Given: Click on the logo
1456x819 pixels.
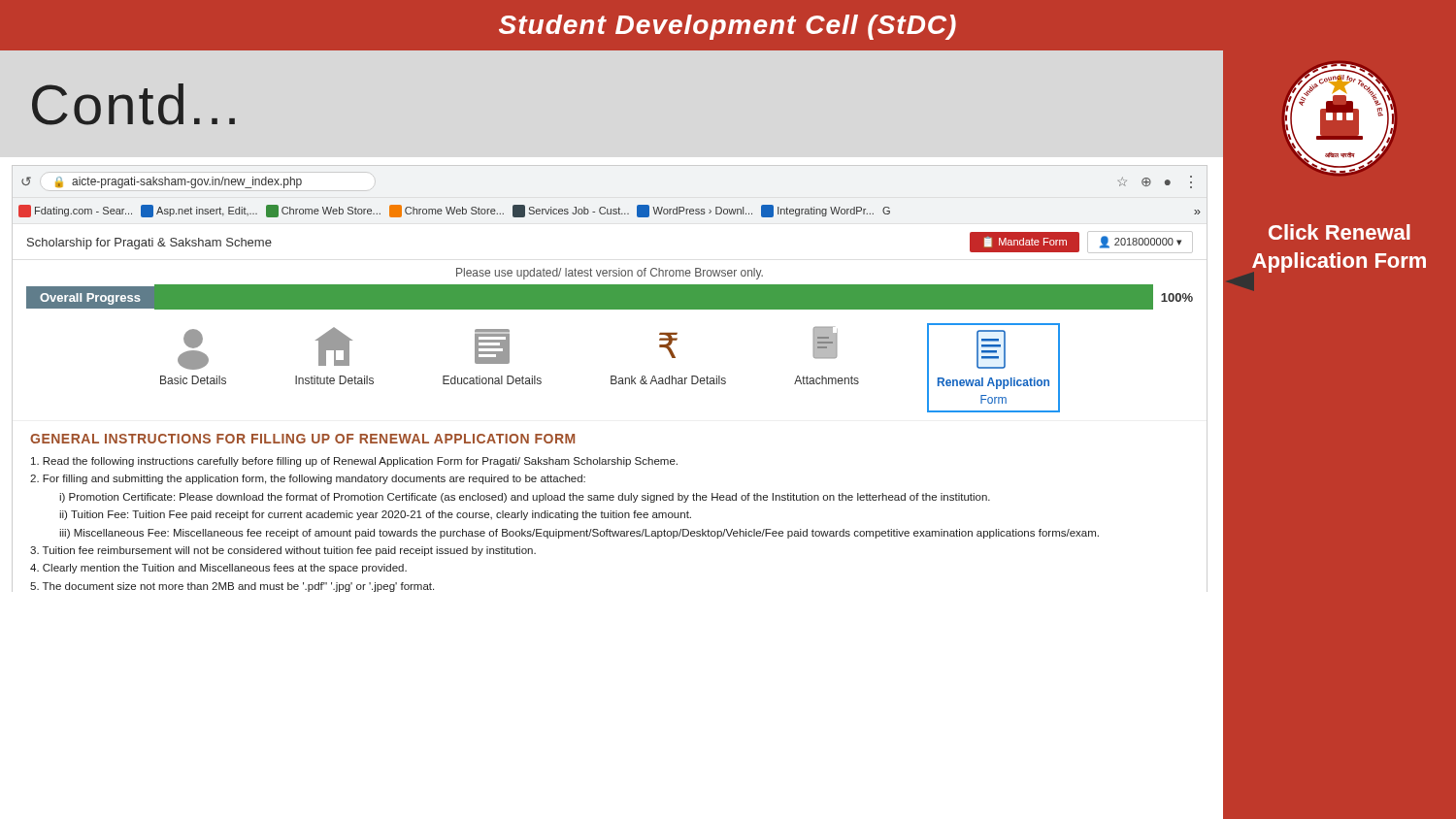Looking at the screenshot, I should [x=1340, y=120].
